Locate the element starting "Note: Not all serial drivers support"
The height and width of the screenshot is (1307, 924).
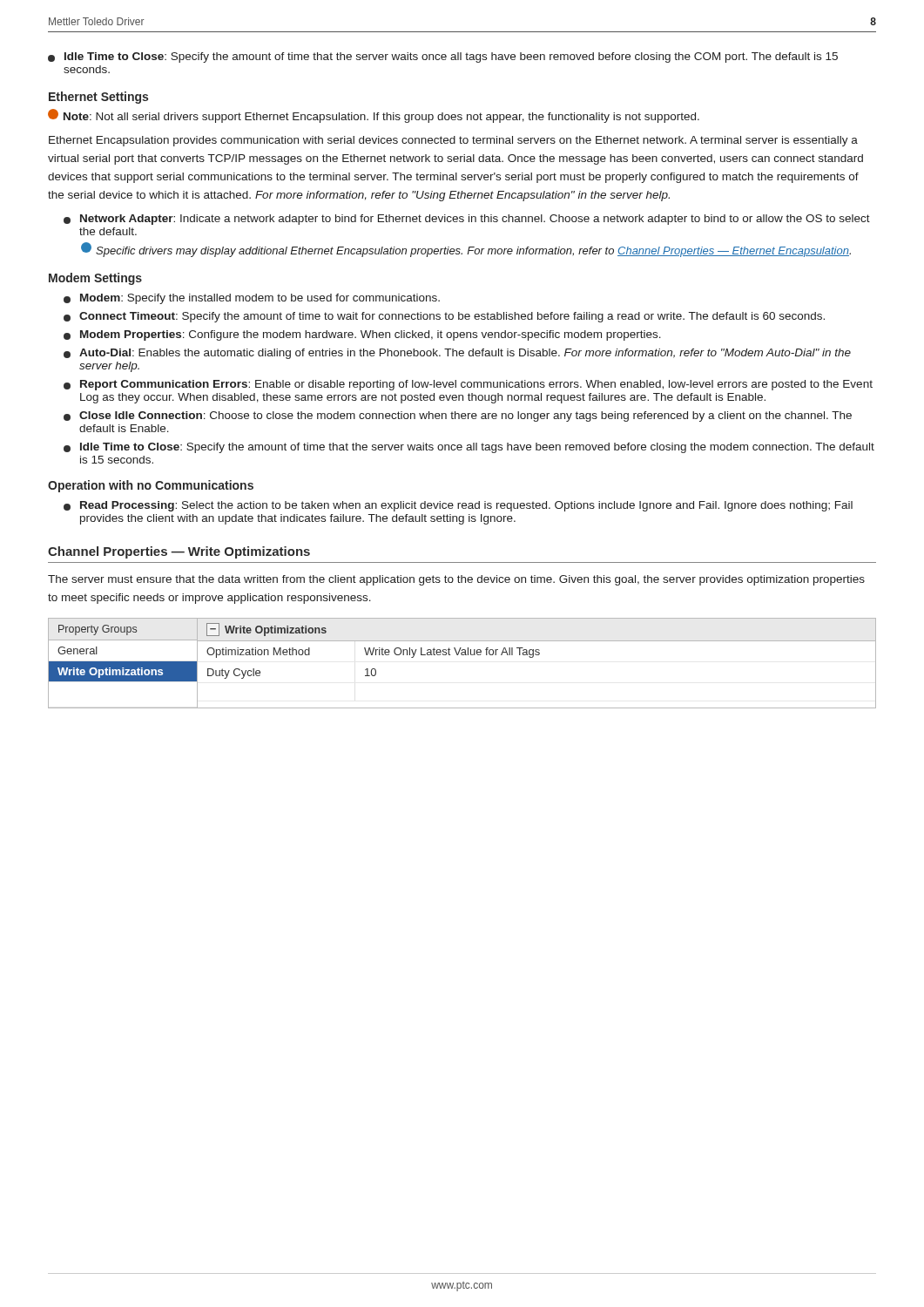click(374, 116)
